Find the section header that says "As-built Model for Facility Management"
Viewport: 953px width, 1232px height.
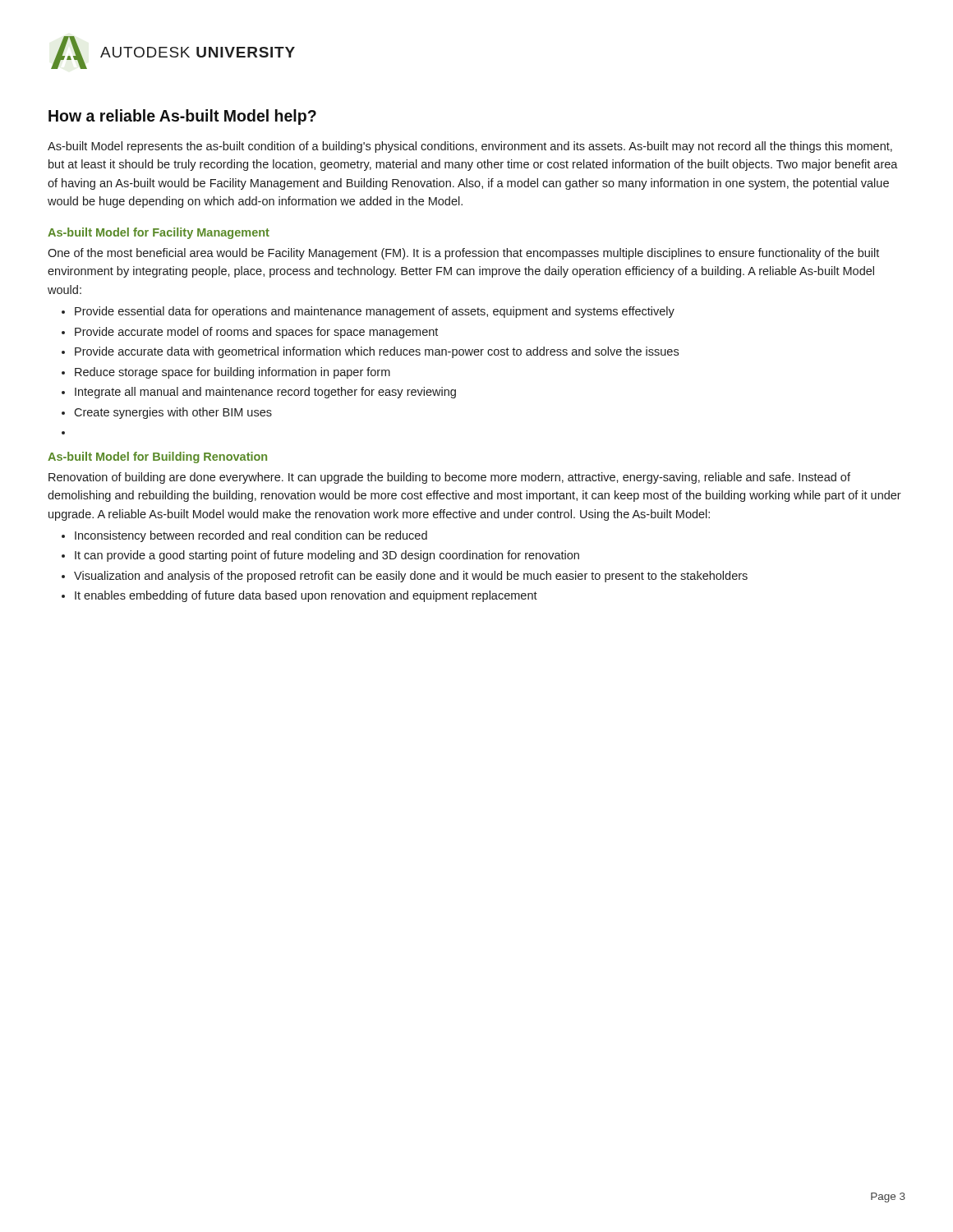point(159,232)
